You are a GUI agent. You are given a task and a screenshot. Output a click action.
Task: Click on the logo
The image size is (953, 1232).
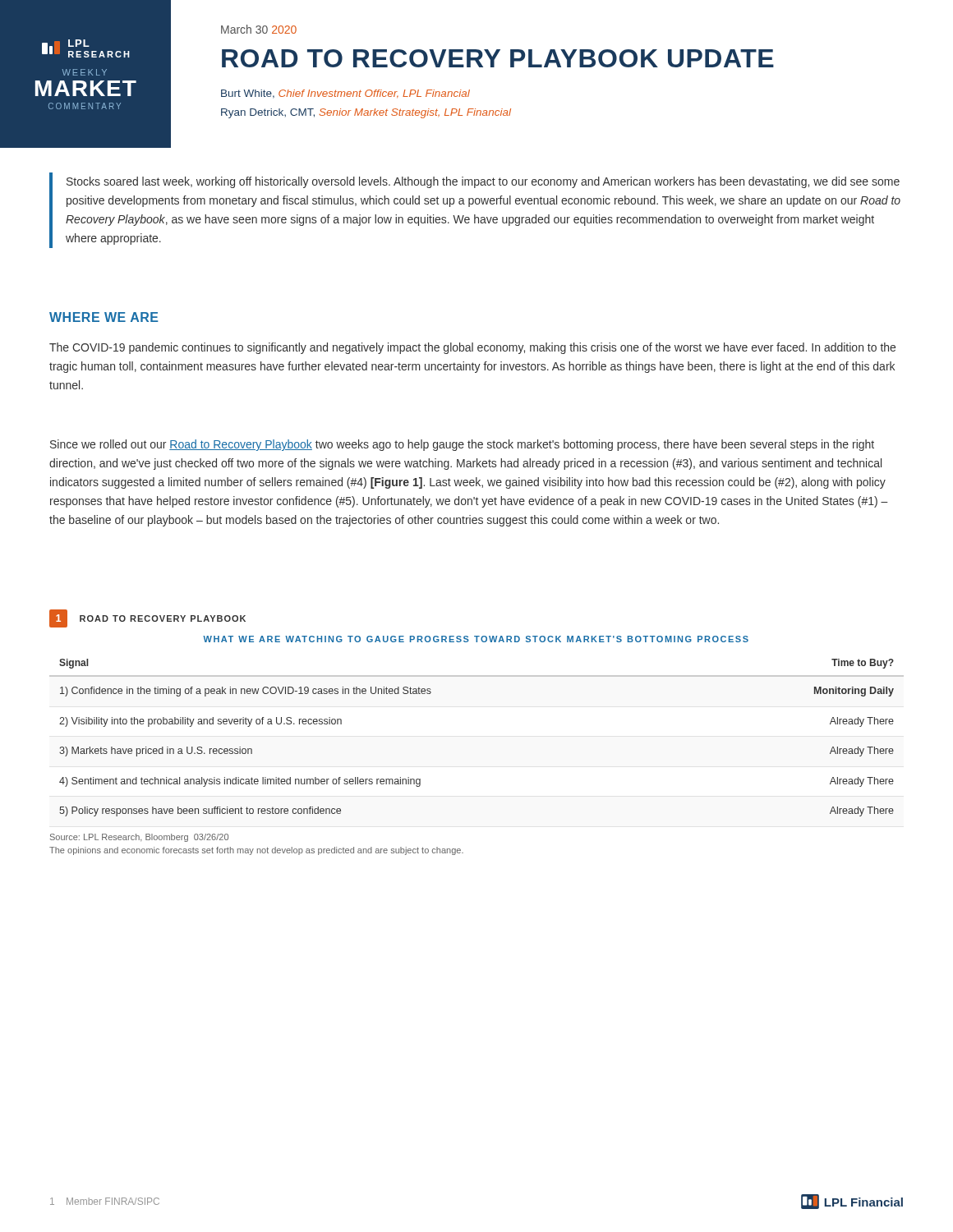(x=85, y=74)
